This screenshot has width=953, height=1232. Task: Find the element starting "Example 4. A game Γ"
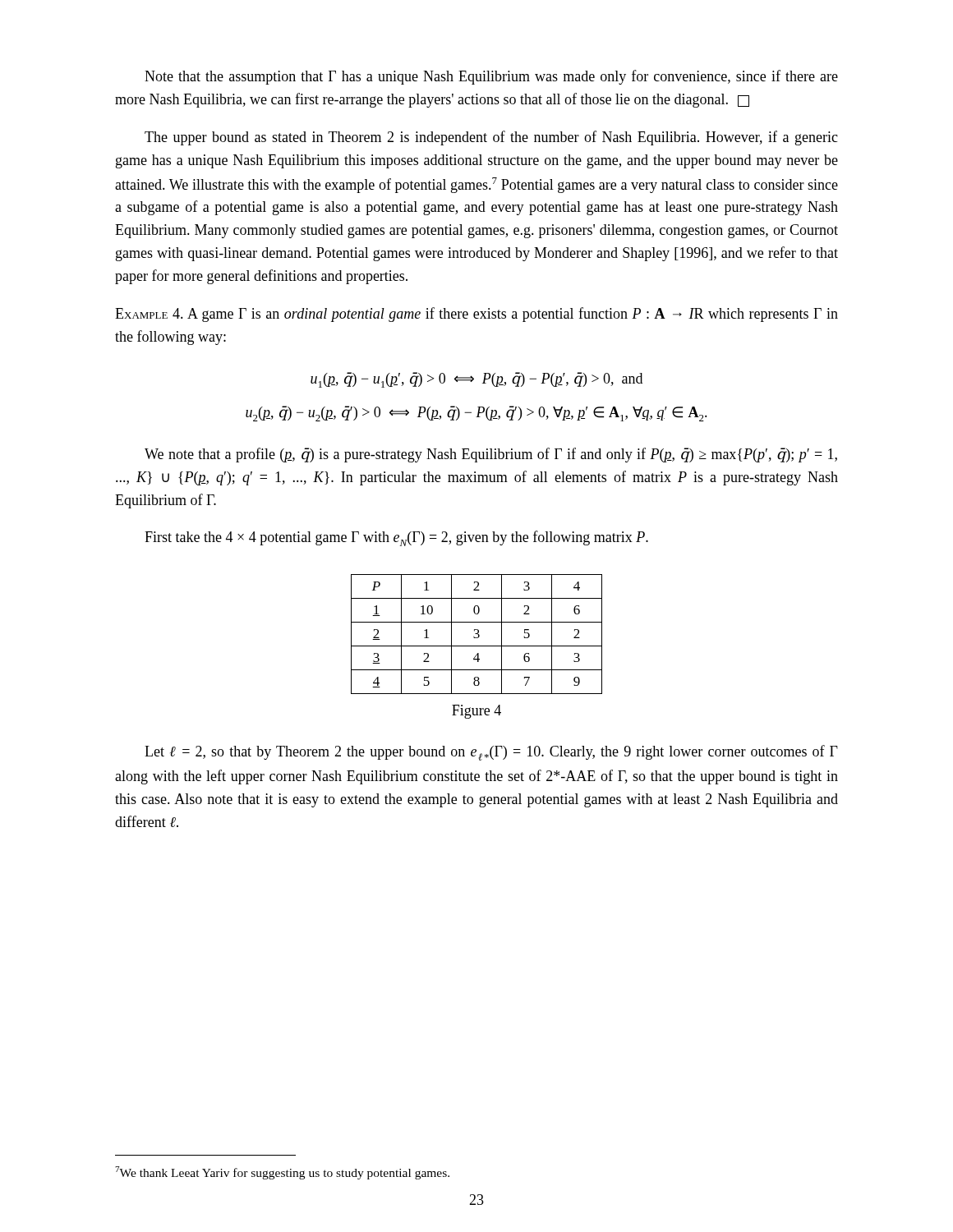coord(476,325)
